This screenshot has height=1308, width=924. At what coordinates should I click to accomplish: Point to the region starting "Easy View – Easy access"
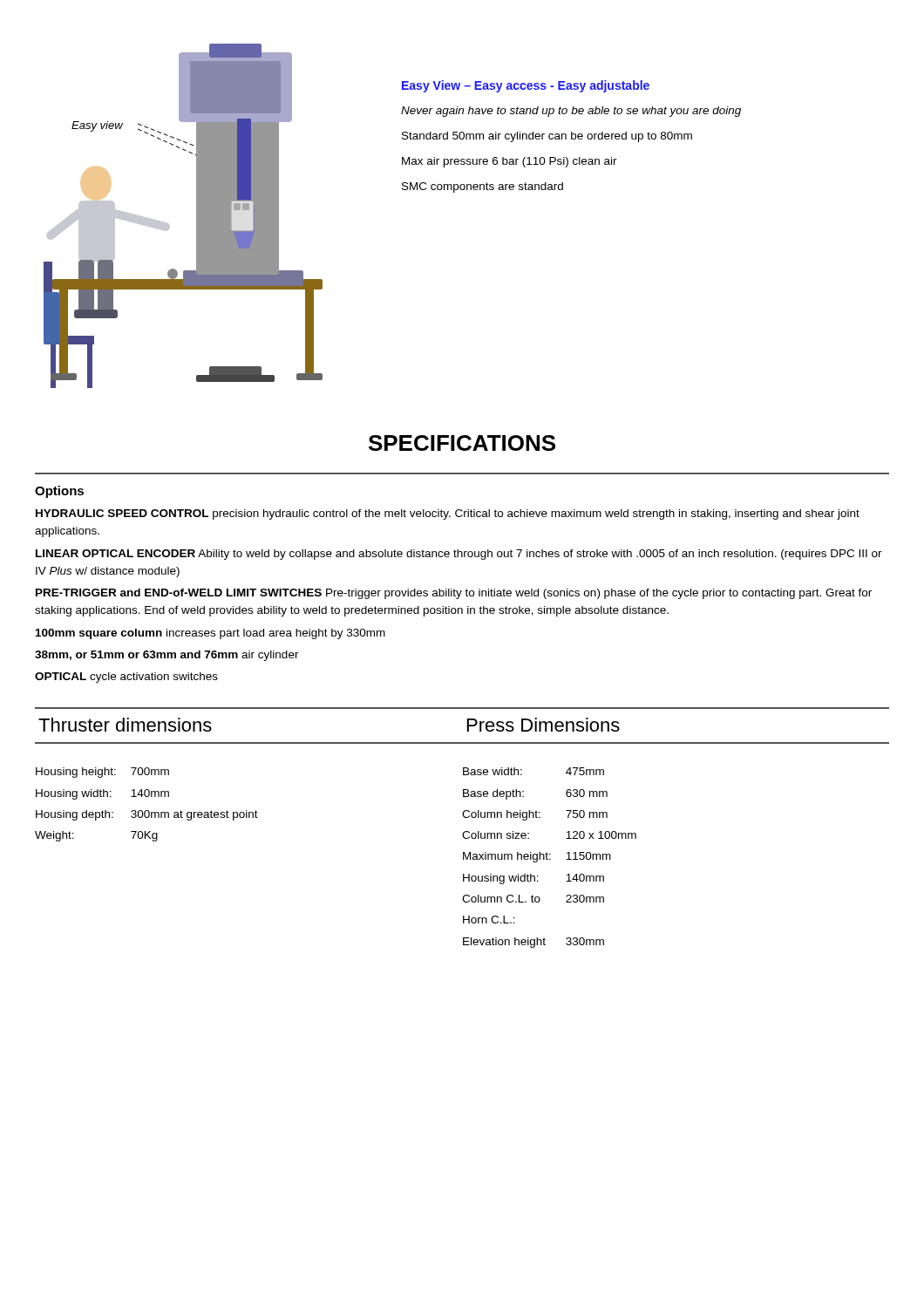click(x=525, y=85)
